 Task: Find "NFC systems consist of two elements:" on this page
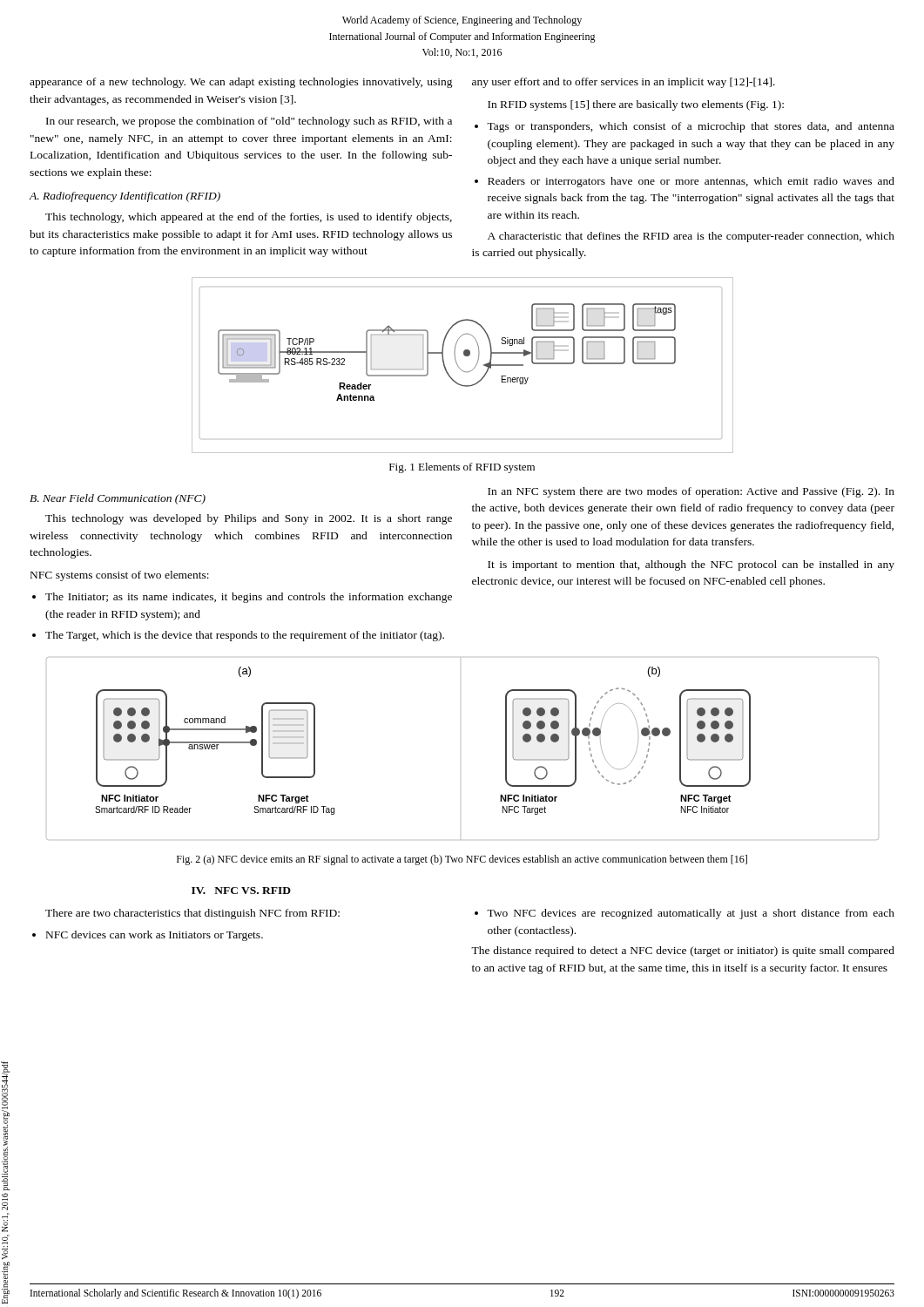coord(120,575)
